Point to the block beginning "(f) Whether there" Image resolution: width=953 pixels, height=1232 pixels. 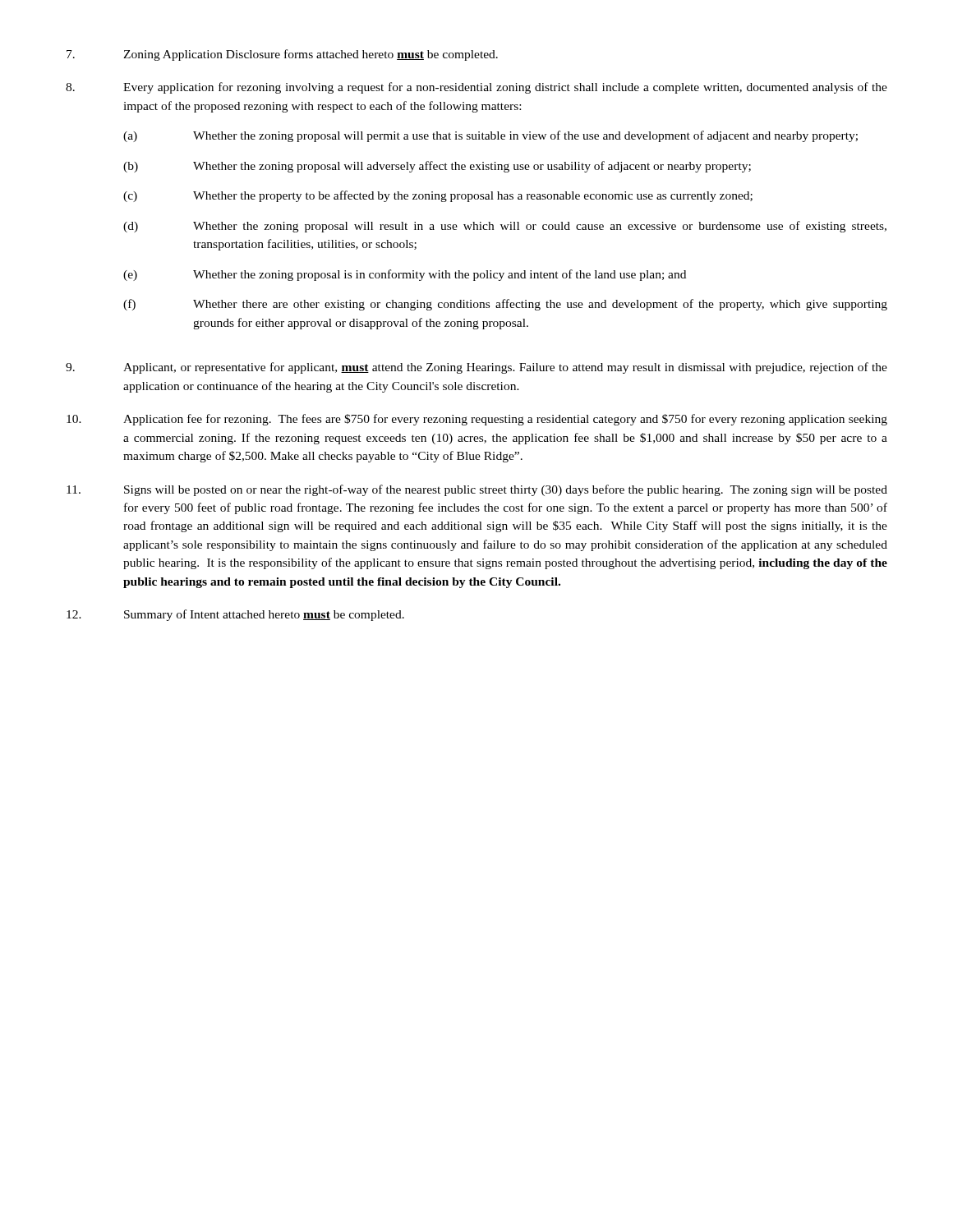point(505,313)
